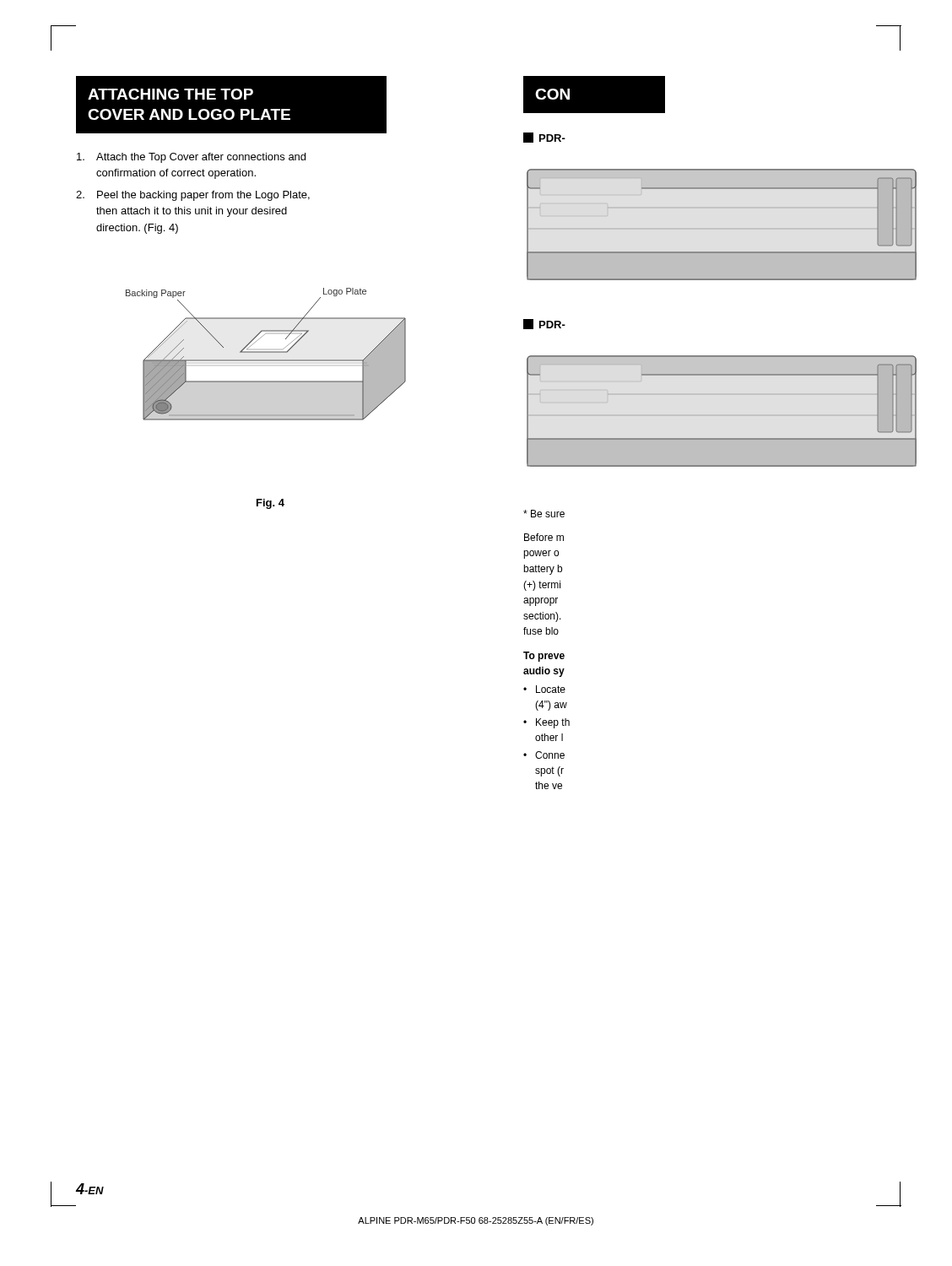The width and height of the screenshot is (952, 1266).
Task: Find the region starting "Be sure"
Action: click(544, 514)
